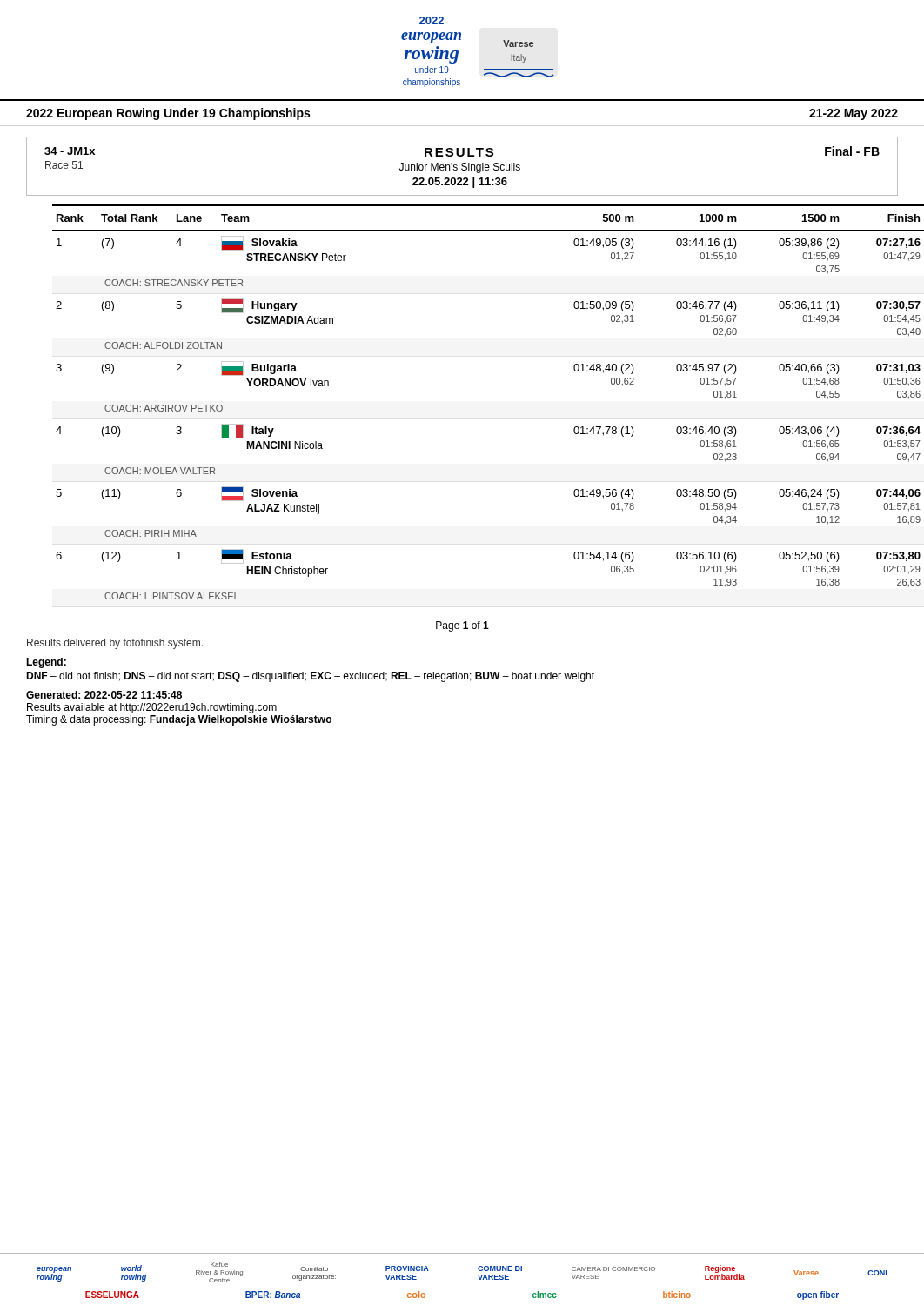This screenshot has width=924, height=1305.
Task: Locate the table with the text "COACH: PIRIH MIHA"
Action: click(462, 406)
